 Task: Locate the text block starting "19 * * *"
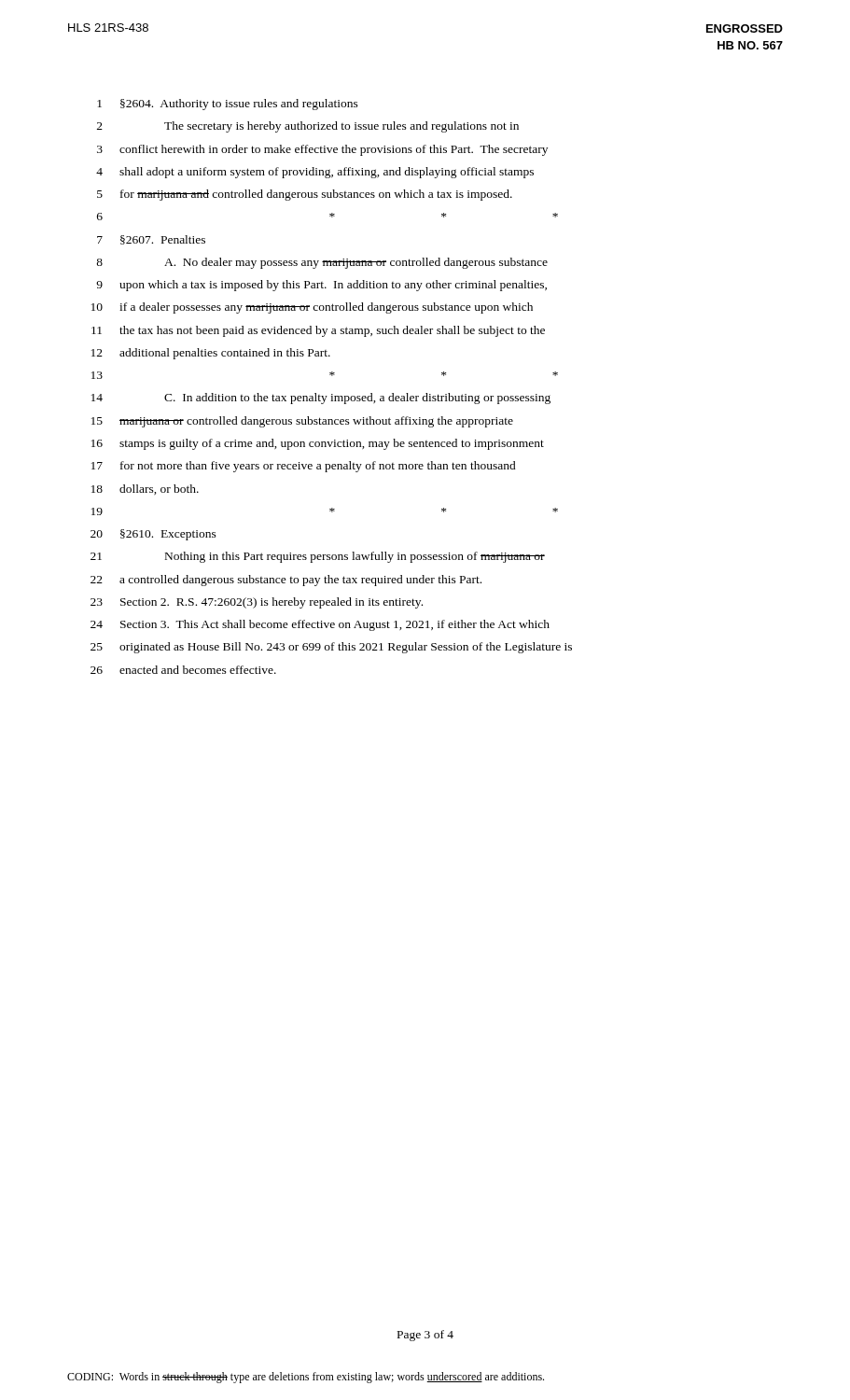click(99, 512)
